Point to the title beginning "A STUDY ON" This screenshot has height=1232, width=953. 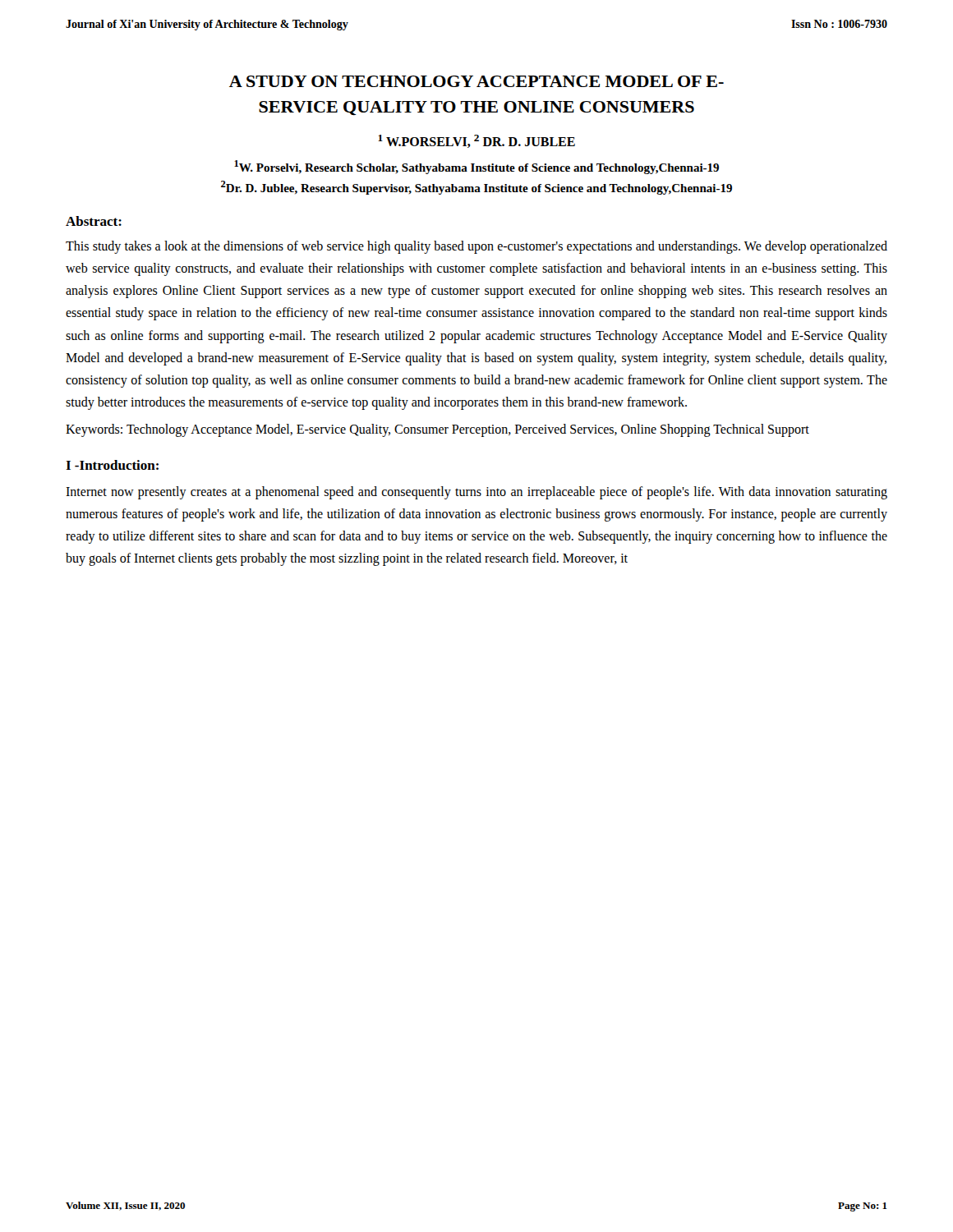pyautogui.click(x=476, y=94)
